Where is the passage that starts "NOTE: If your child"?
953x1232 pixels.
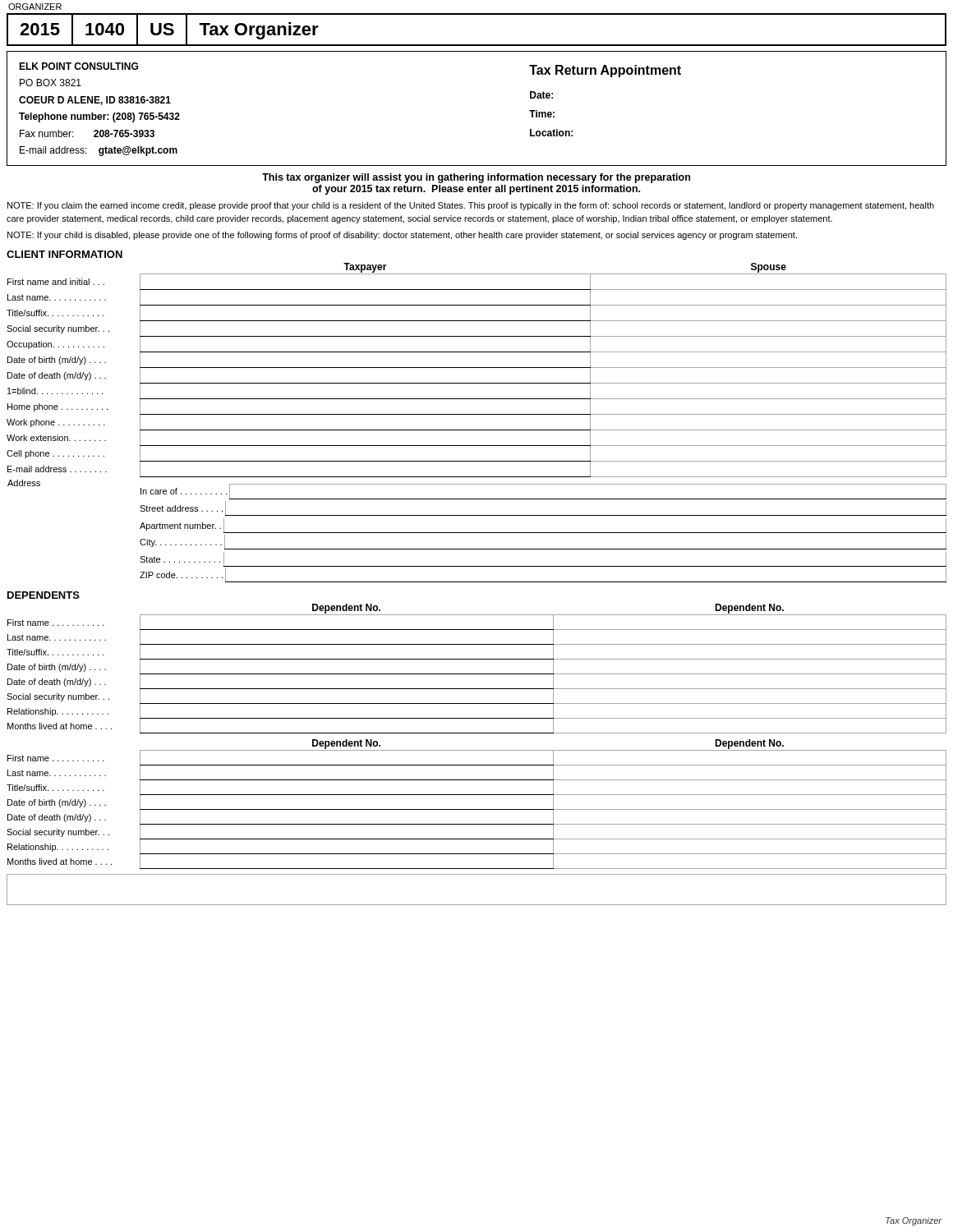402,235
